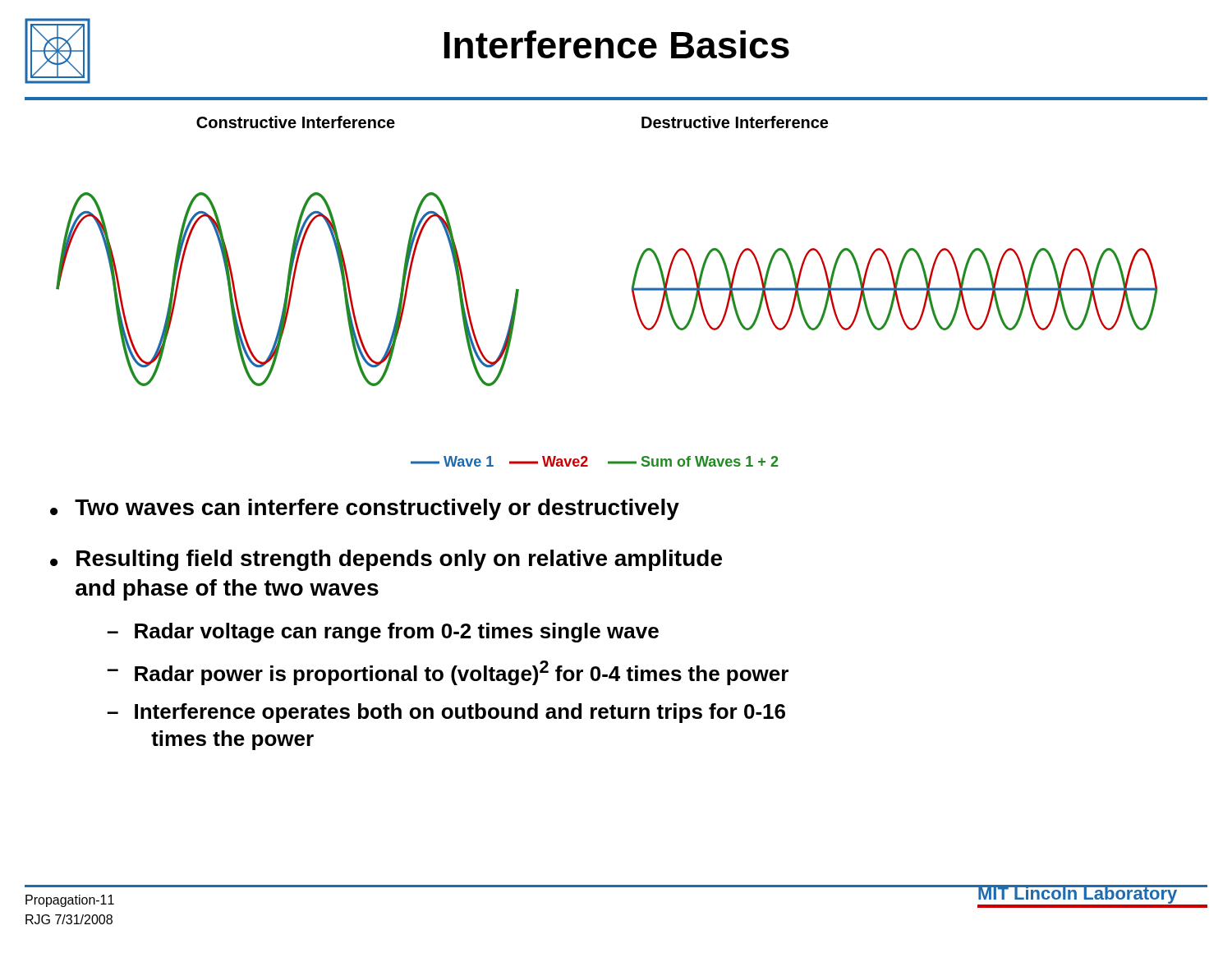This screenshot has width=1232, height=953.
Task: Point to the passage starting "– Interference operates both on outbound and return"
Action: coord(446,726)
